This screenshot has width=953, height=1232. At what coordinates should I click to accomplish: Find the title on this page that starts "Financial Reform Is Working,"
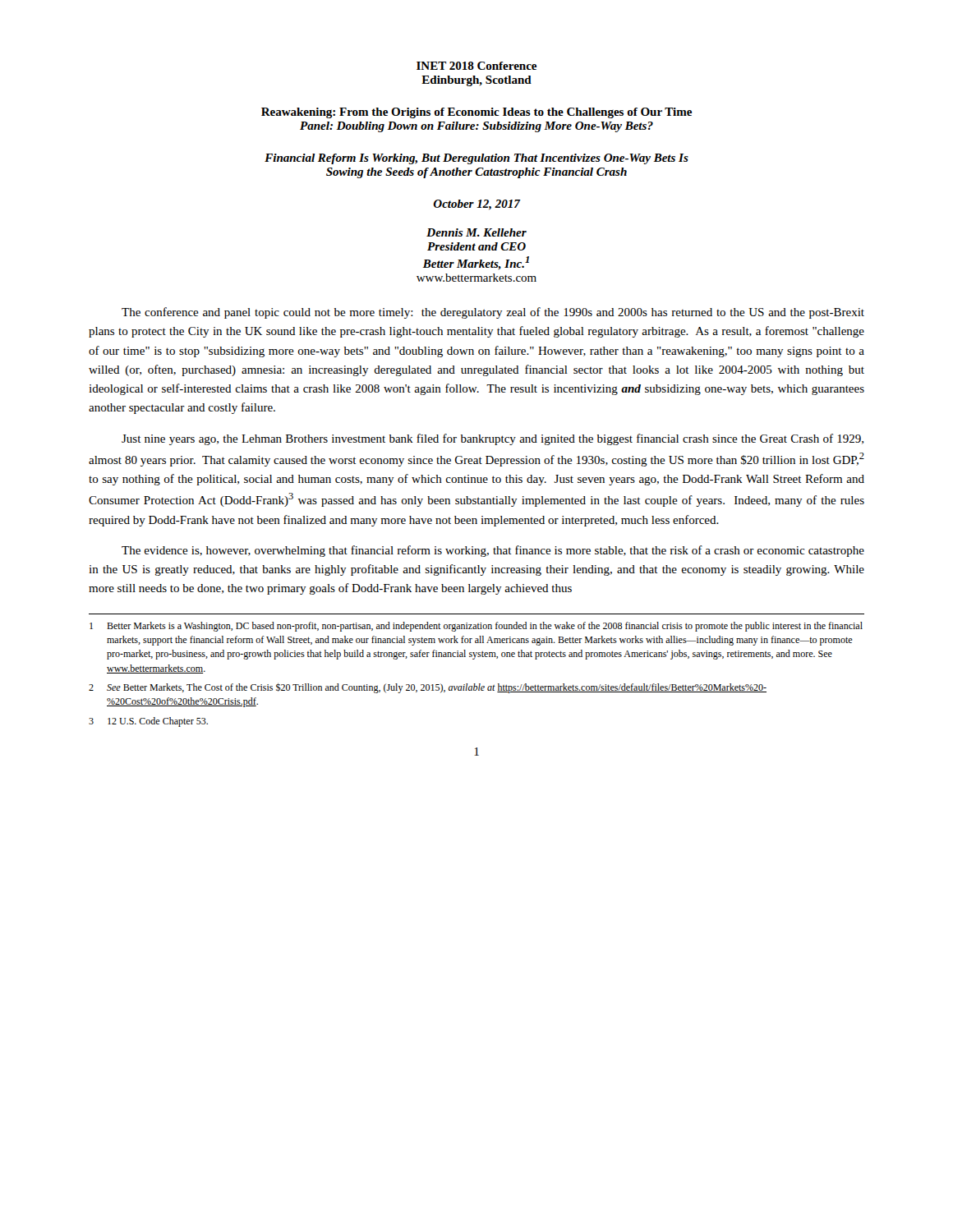pyautogui.click(x=476, y=165)
